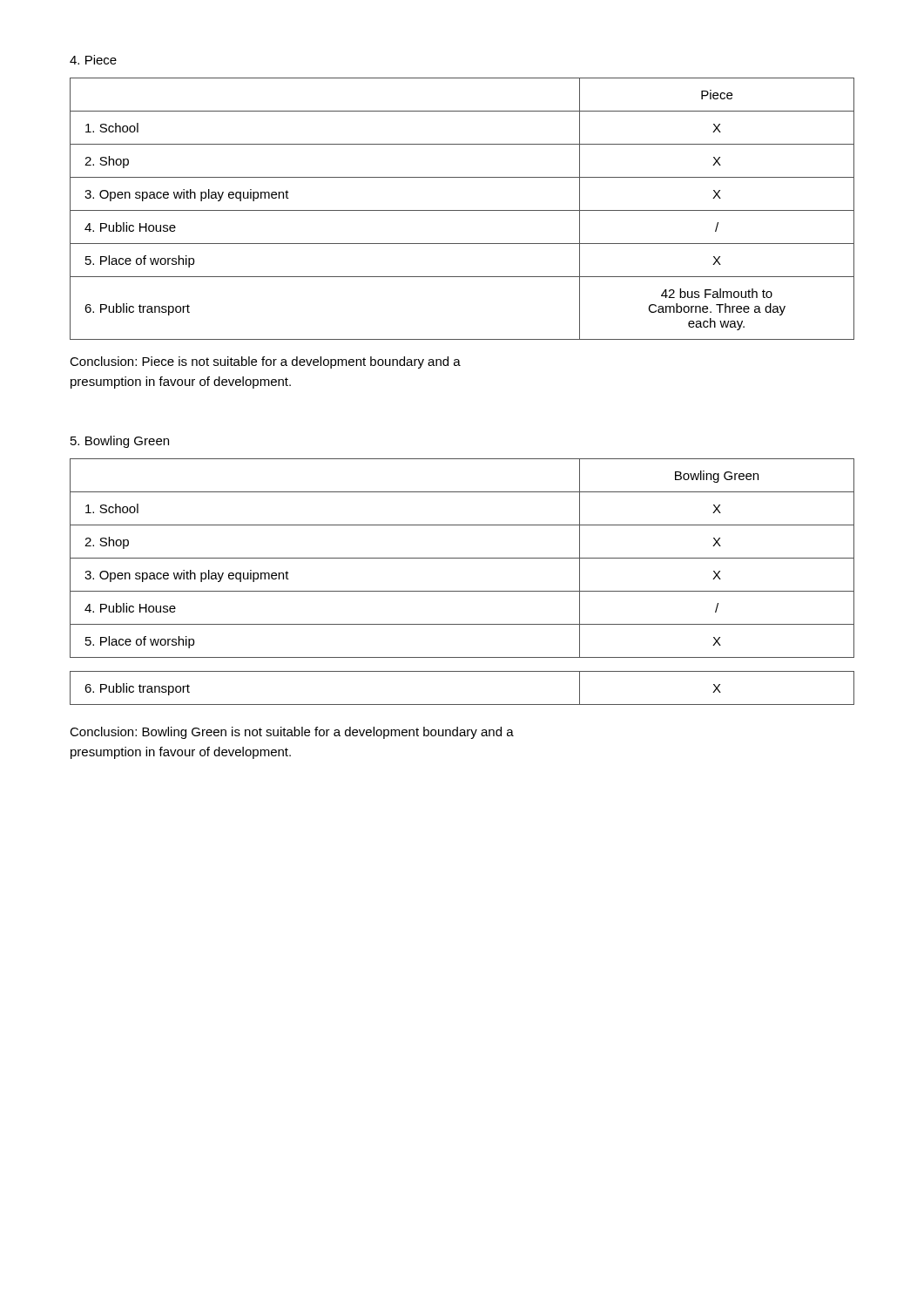Screen dimensions: 1307x924
Task: Locate the block of text that opens with "Conclusion: Bowling Green is not suitable for"
Action: tap(292, 741)
